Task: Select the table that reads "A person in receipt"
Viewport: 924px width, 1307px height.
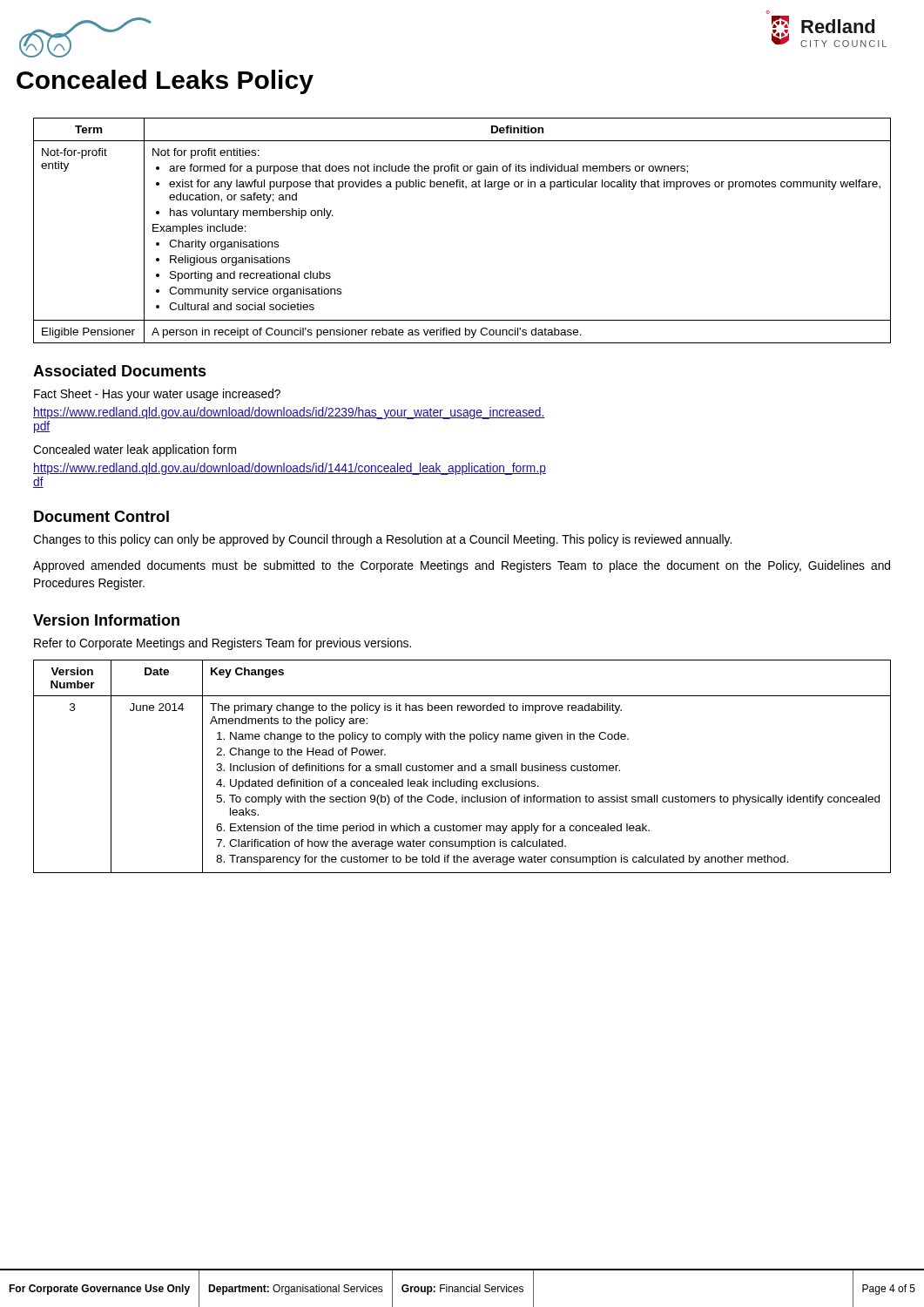Action: pyautogui.click(x=462, y=230)
